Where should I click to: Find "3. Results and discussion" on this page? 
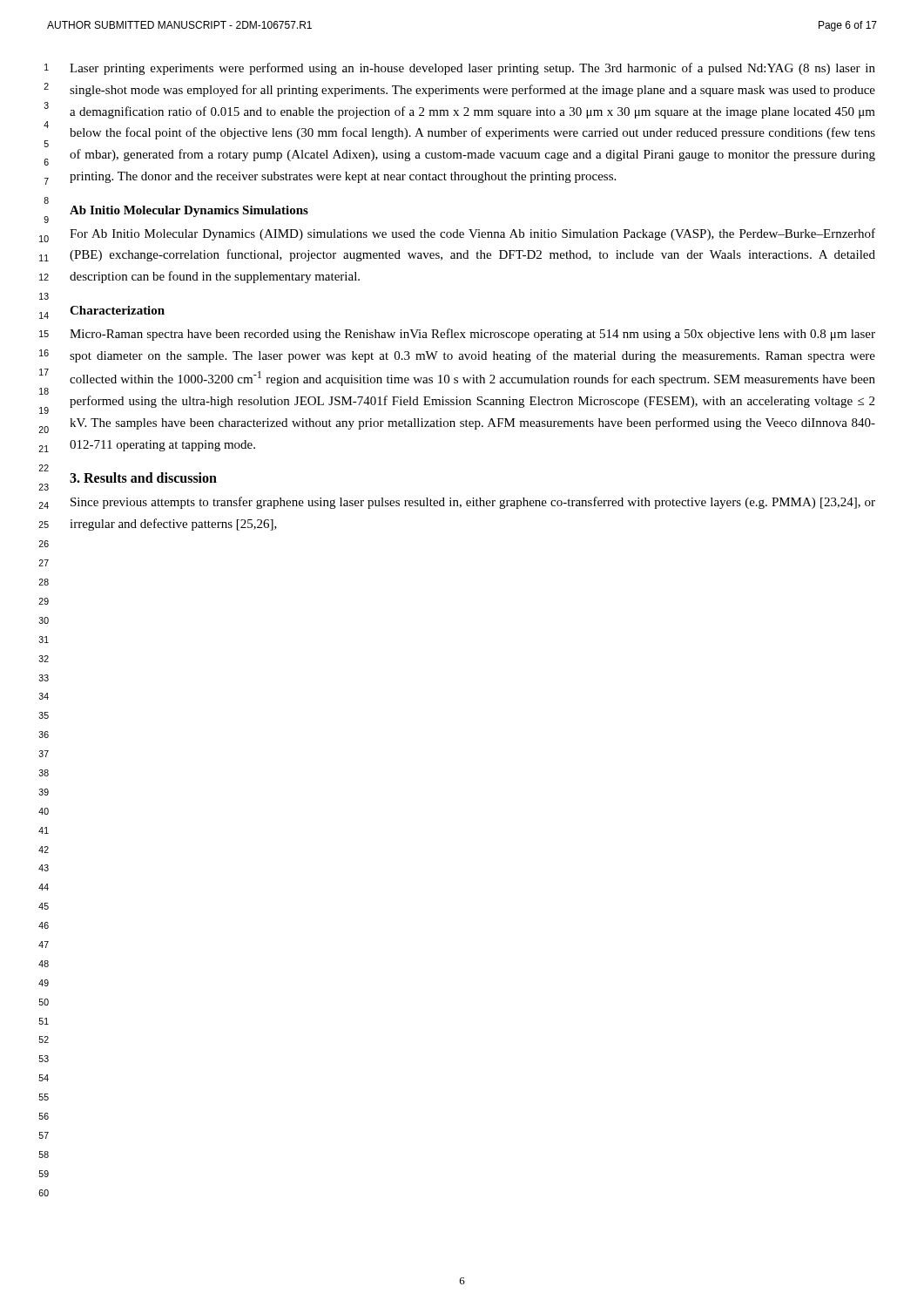(143, 478)
